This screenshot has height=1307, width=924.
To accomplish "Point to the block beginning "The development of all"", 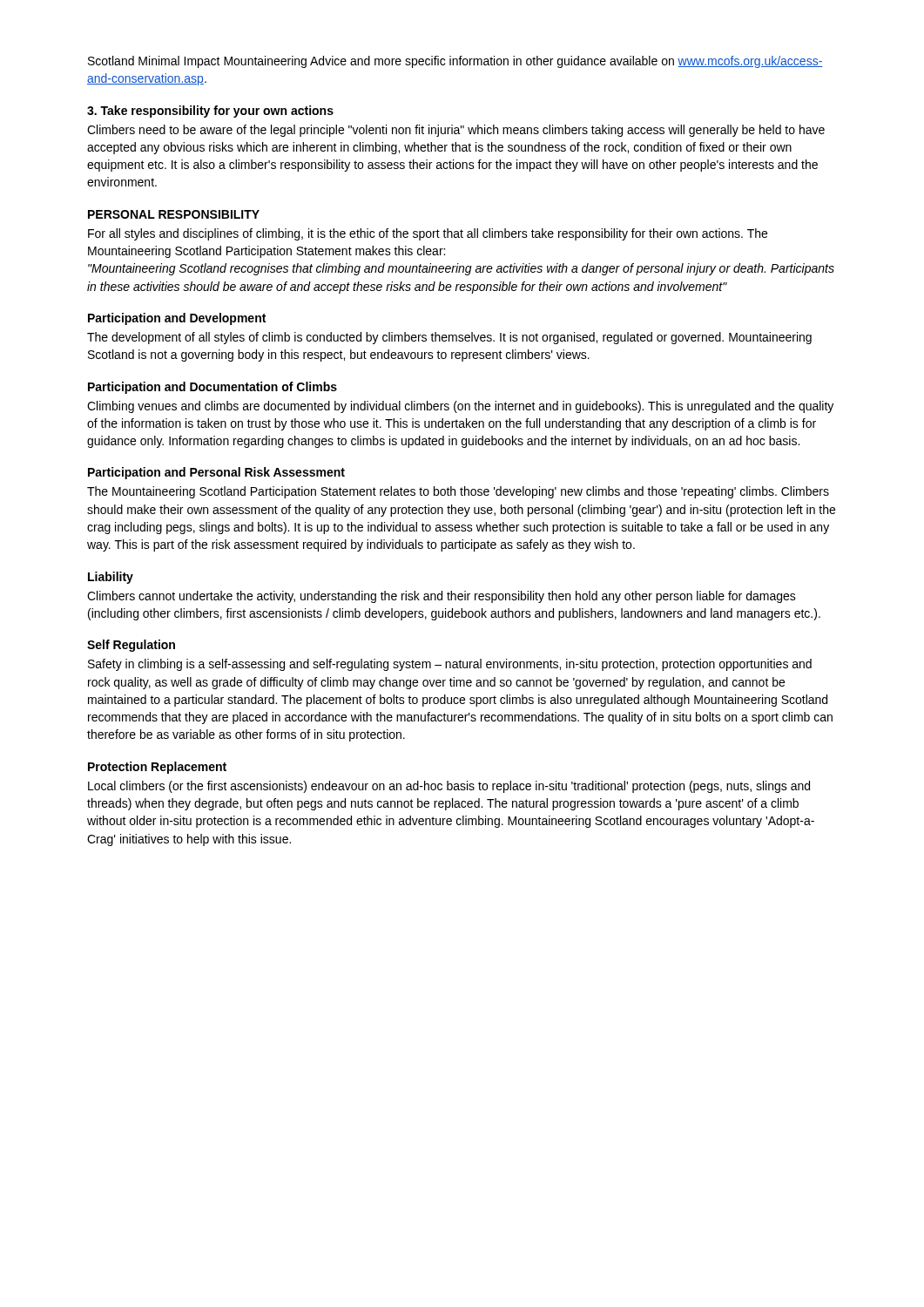I will [462, 346].
